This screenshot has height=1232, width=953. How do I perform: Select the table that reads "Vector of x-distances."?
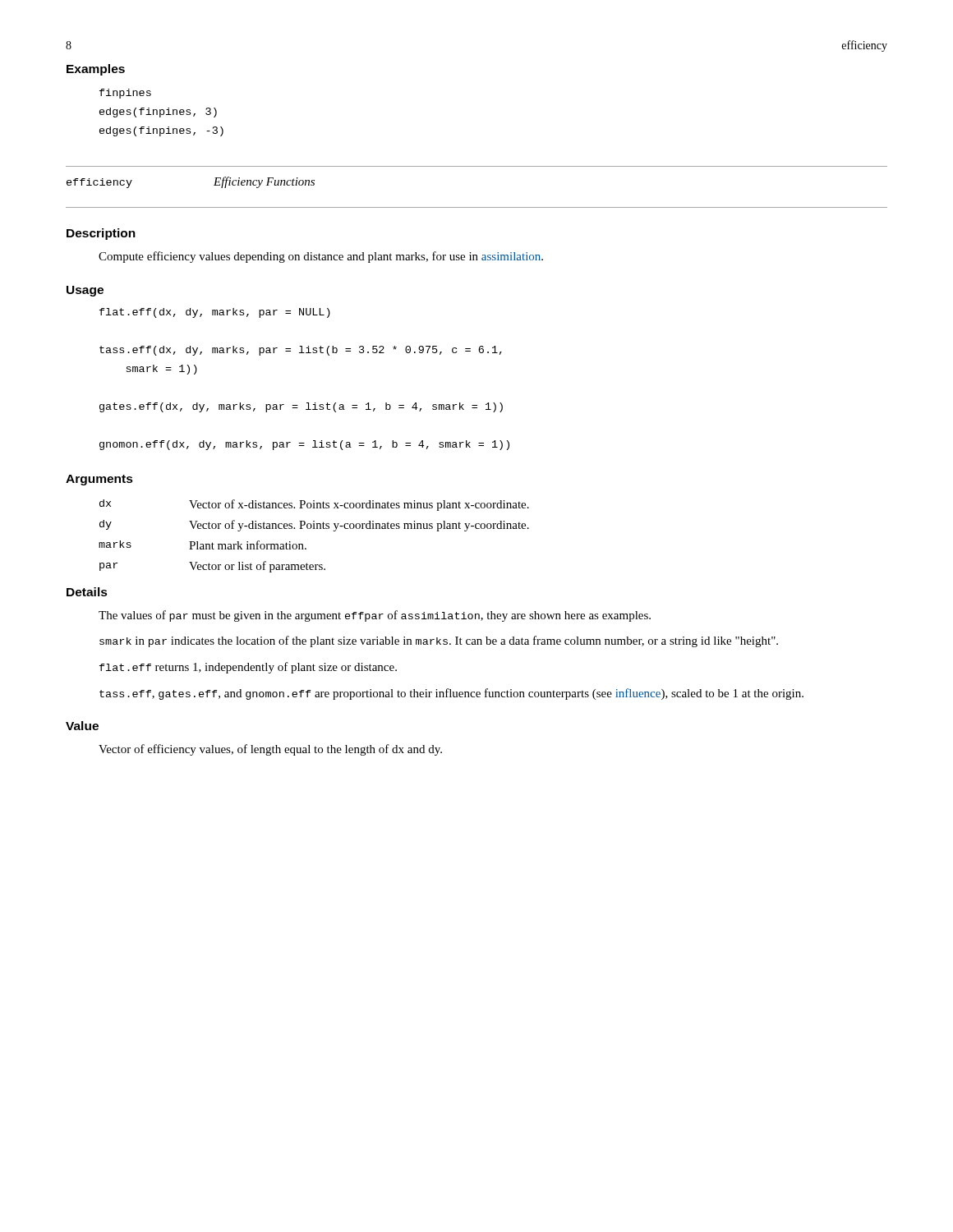click(x=476, y=535)
